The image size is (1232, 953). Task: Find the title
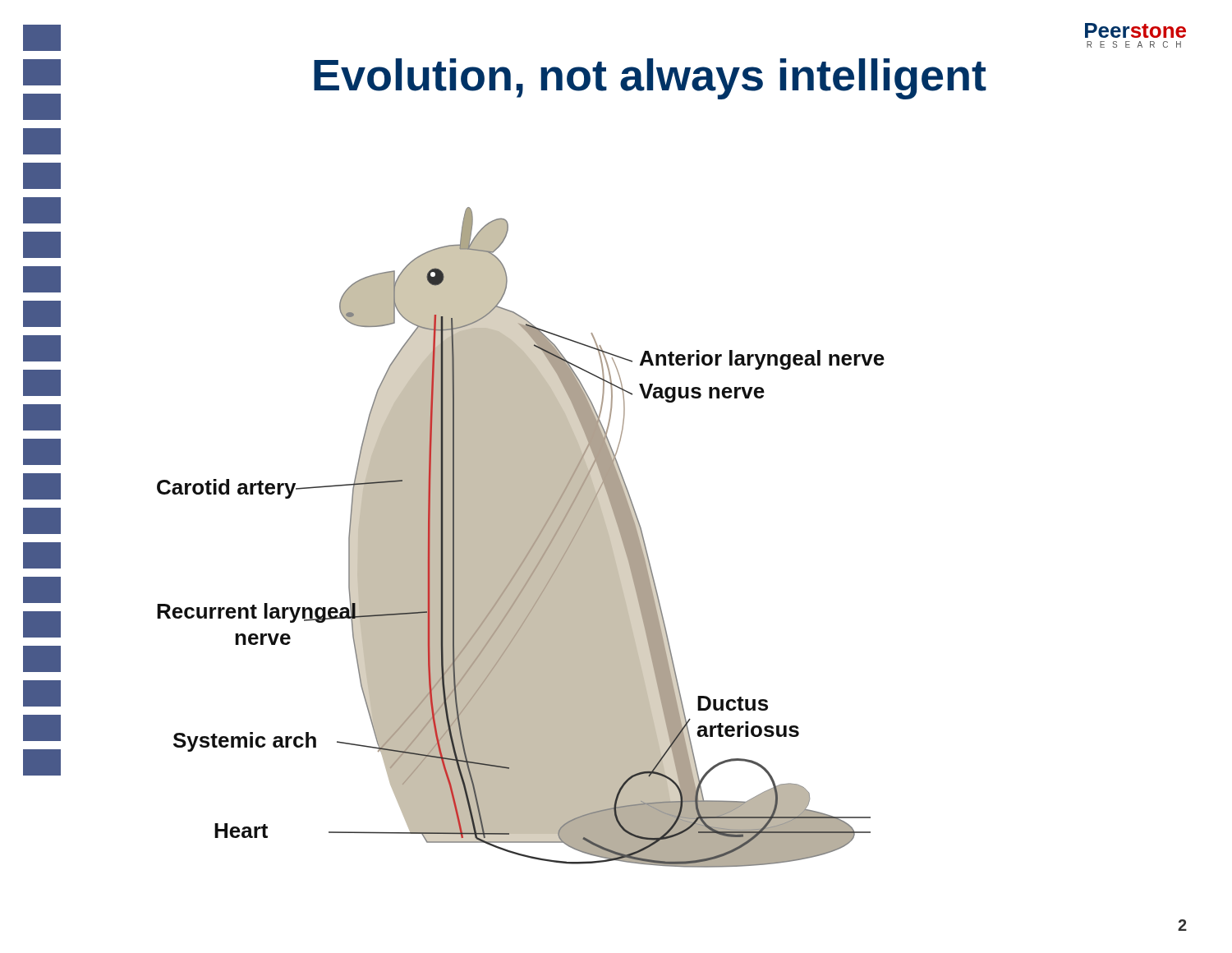[x=649, y=75]
